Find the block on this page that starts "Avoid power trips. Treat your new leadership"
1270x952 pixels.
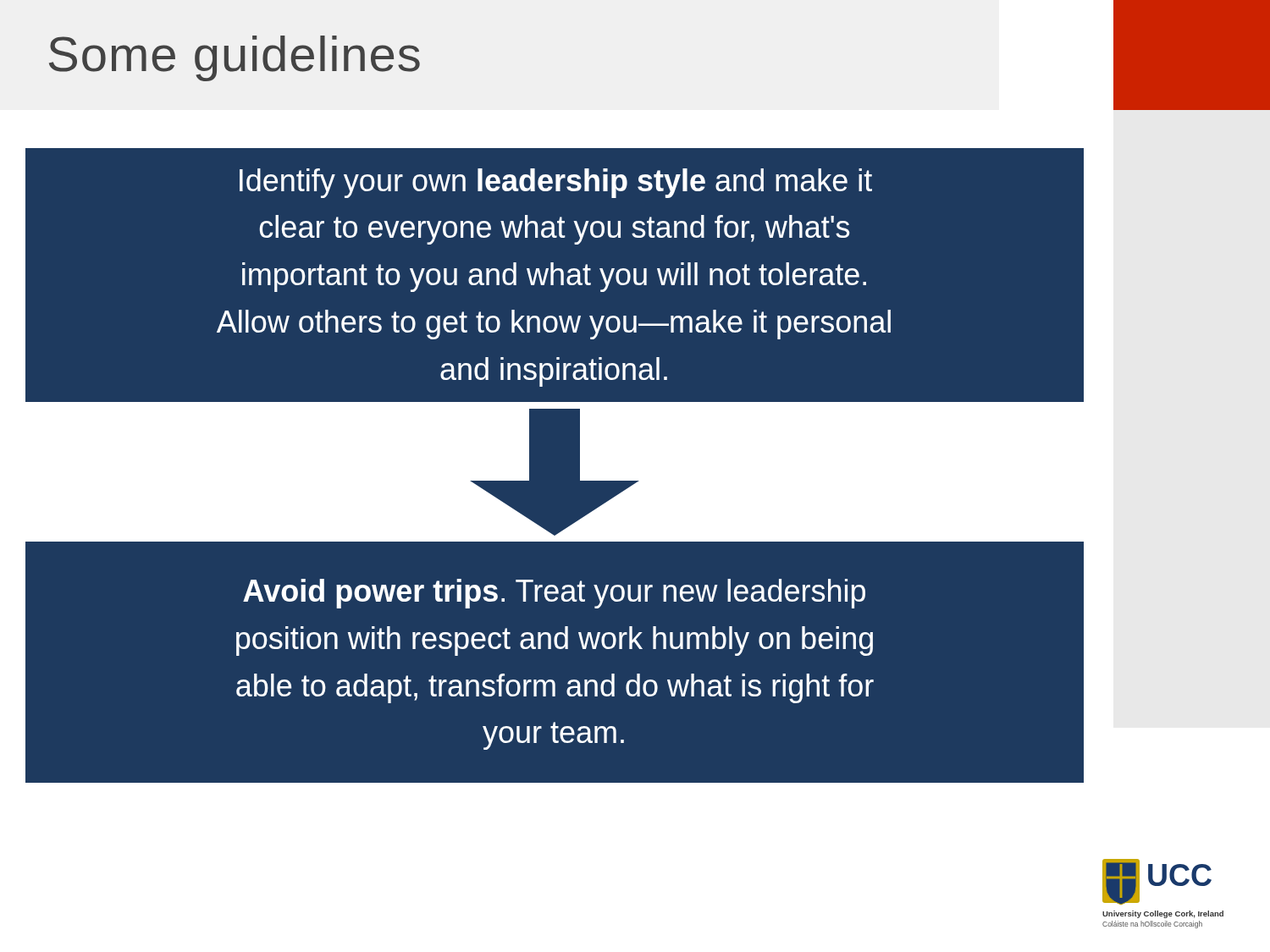click(x=555, y=662)
